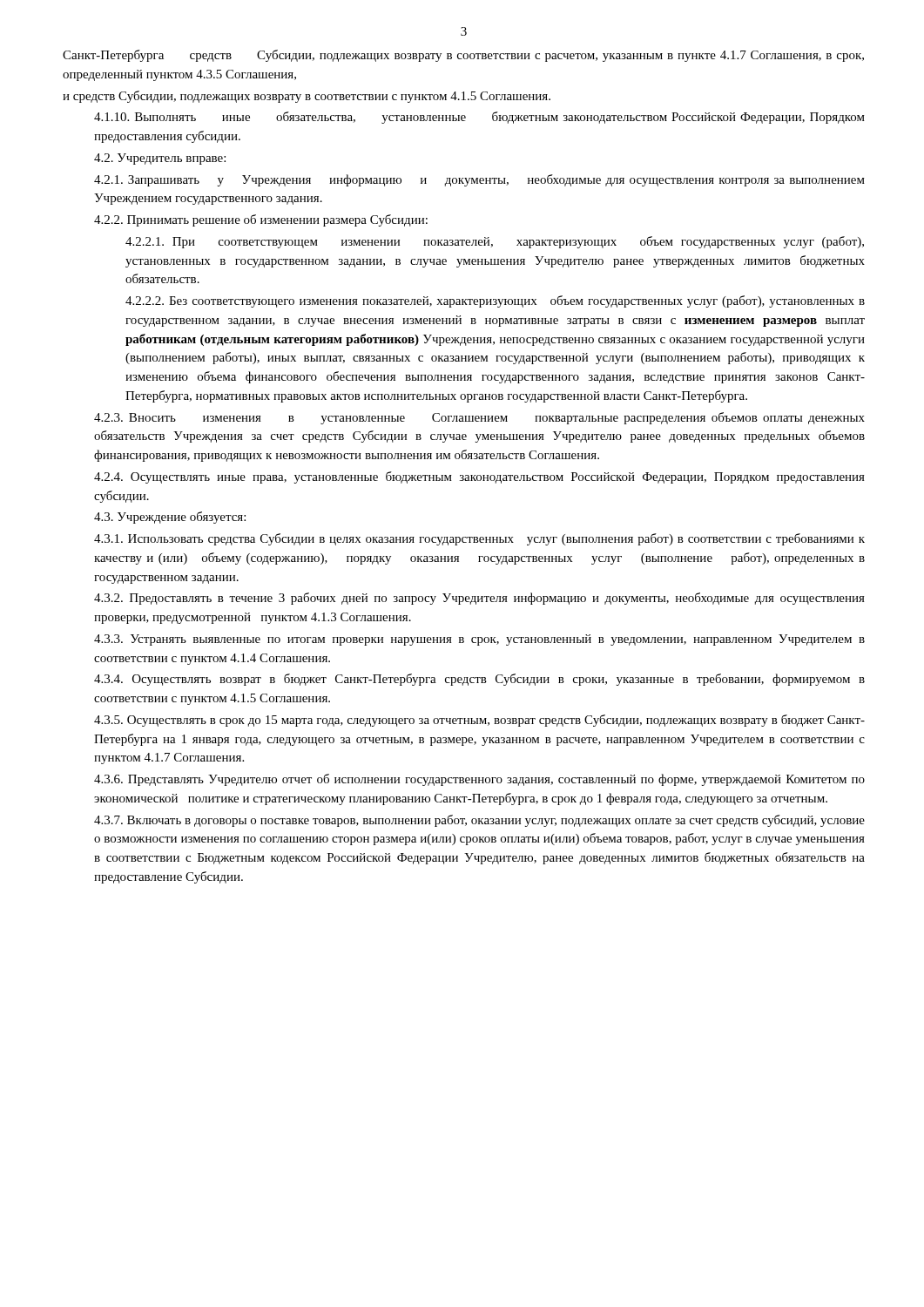Locate the text starting "и средств Субсидии,"

(x=307, y=95)
